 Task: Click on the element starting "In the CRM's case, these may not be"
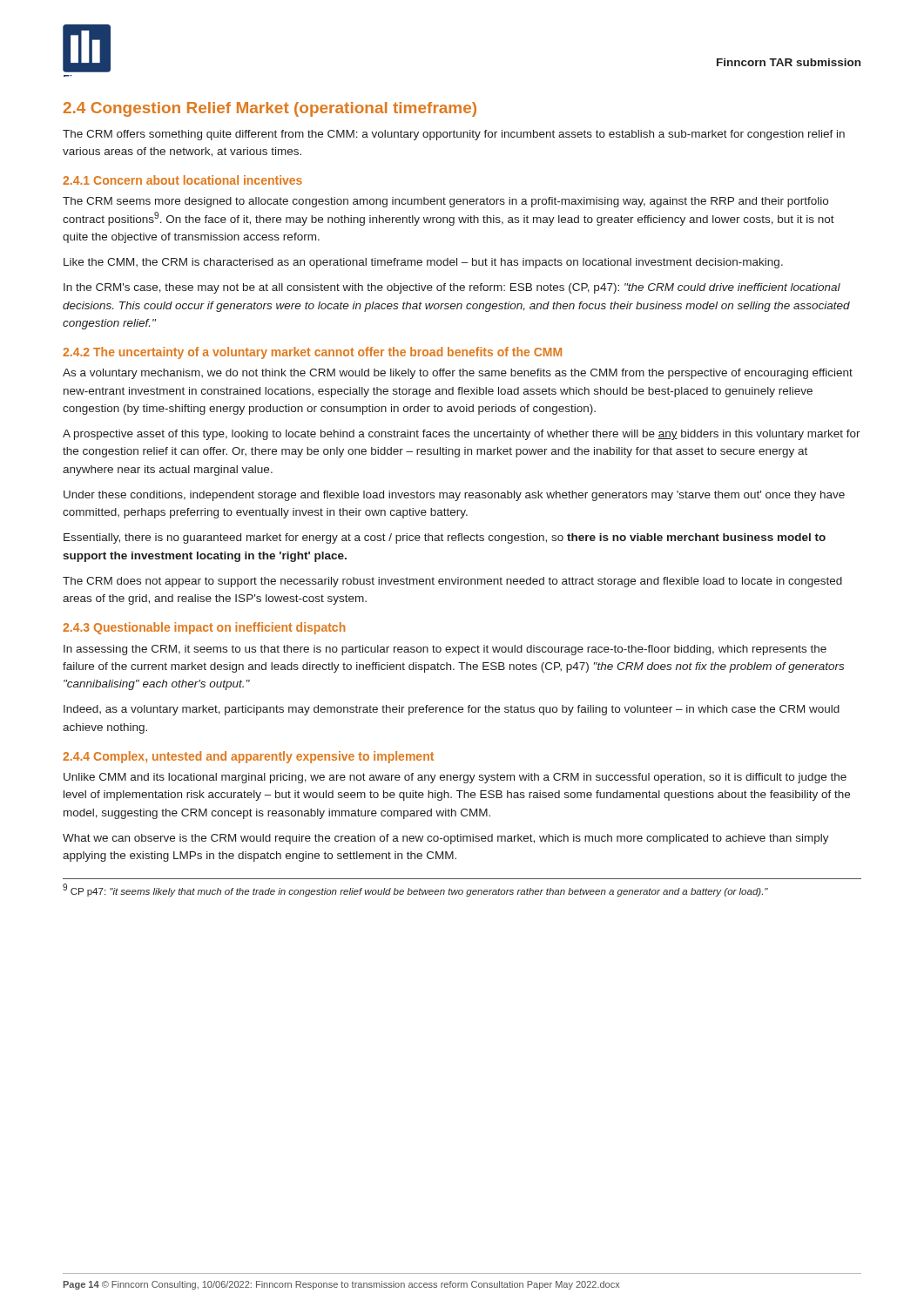tap(462, 306)
